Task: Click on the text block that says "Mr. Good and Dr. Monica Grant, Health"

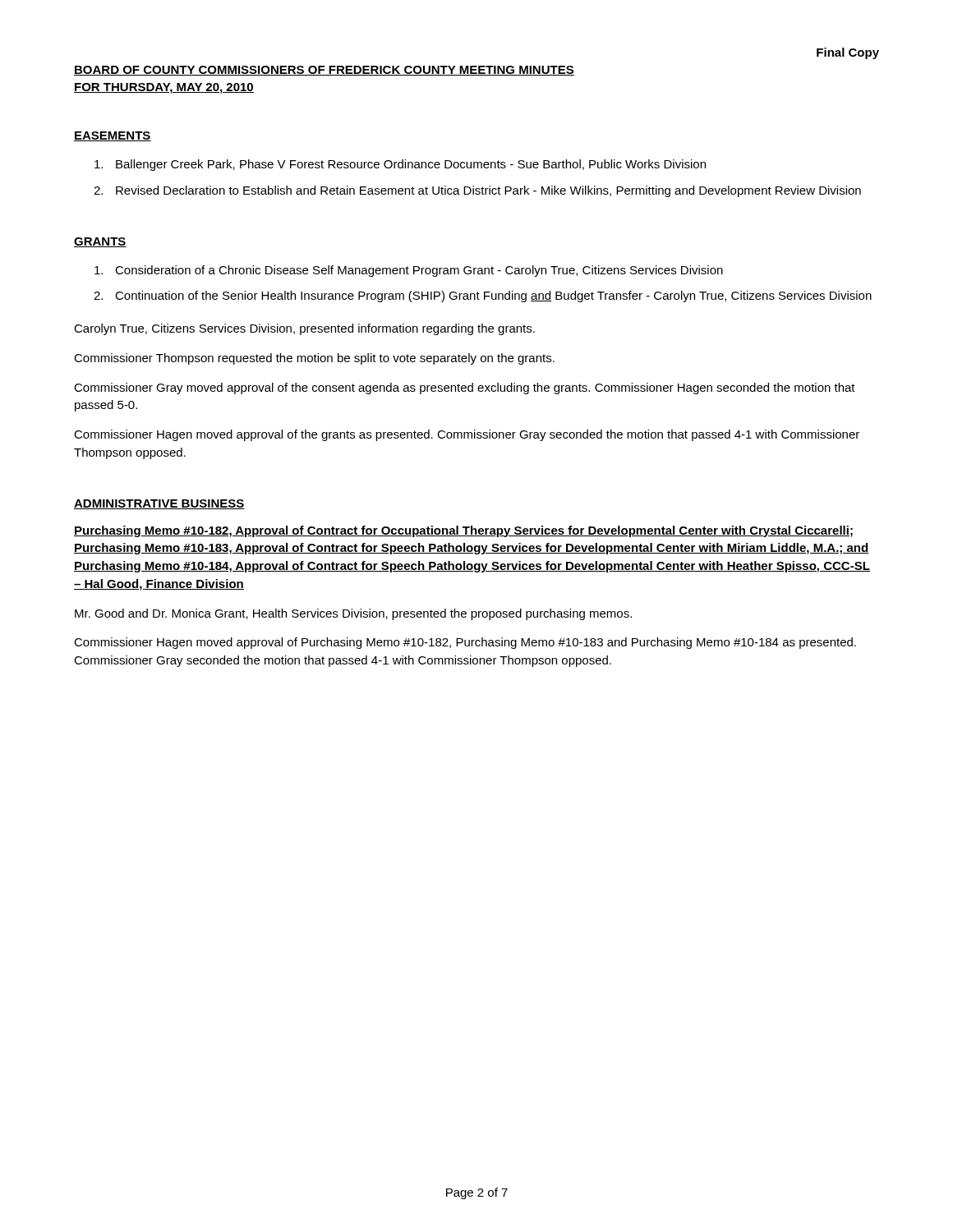Action: (x=353, y=613)
